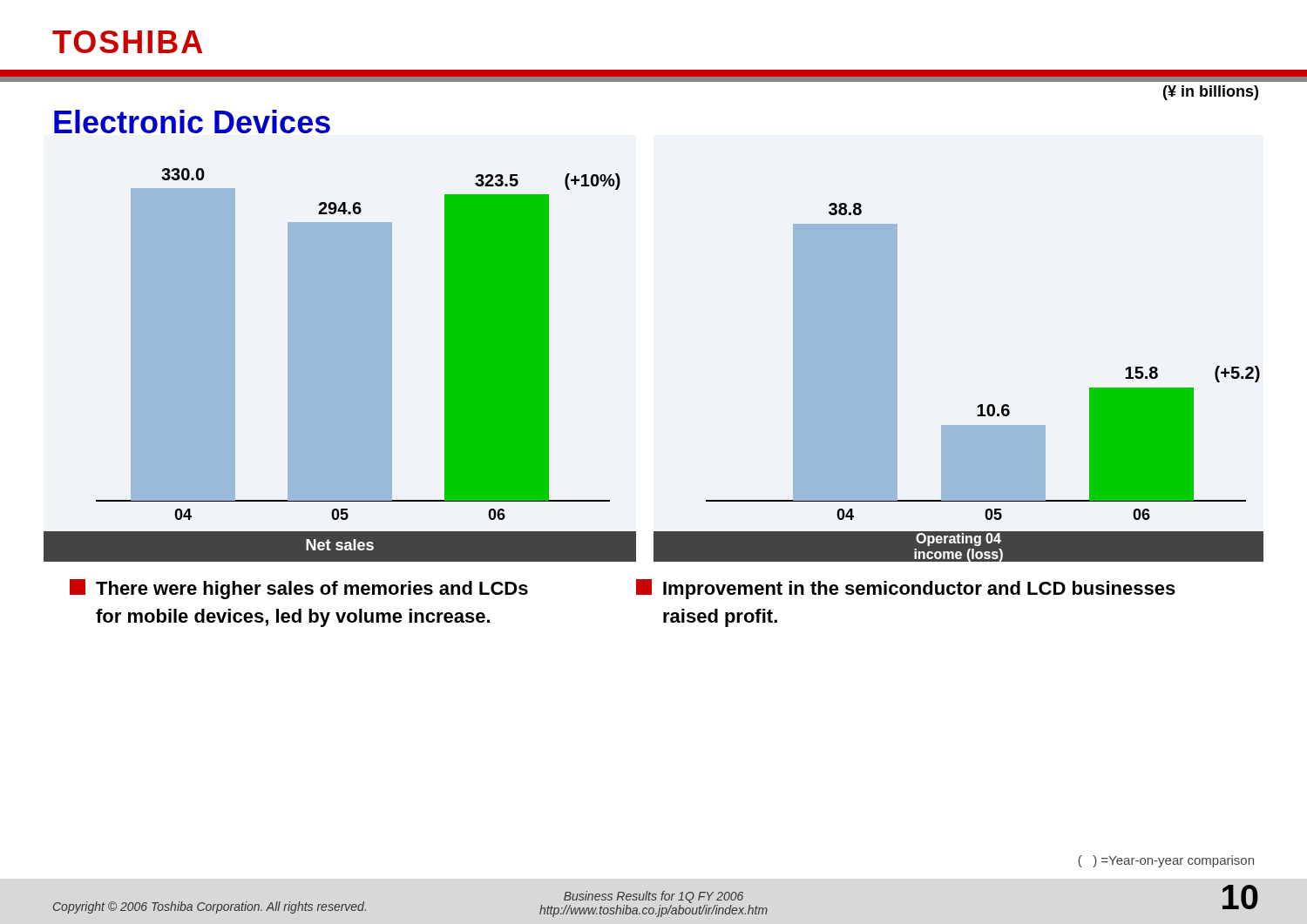Viewport: 1307px width, 924px height.
Task: Select the list item that says "There were higher sales of"
Action: (314, 603)
